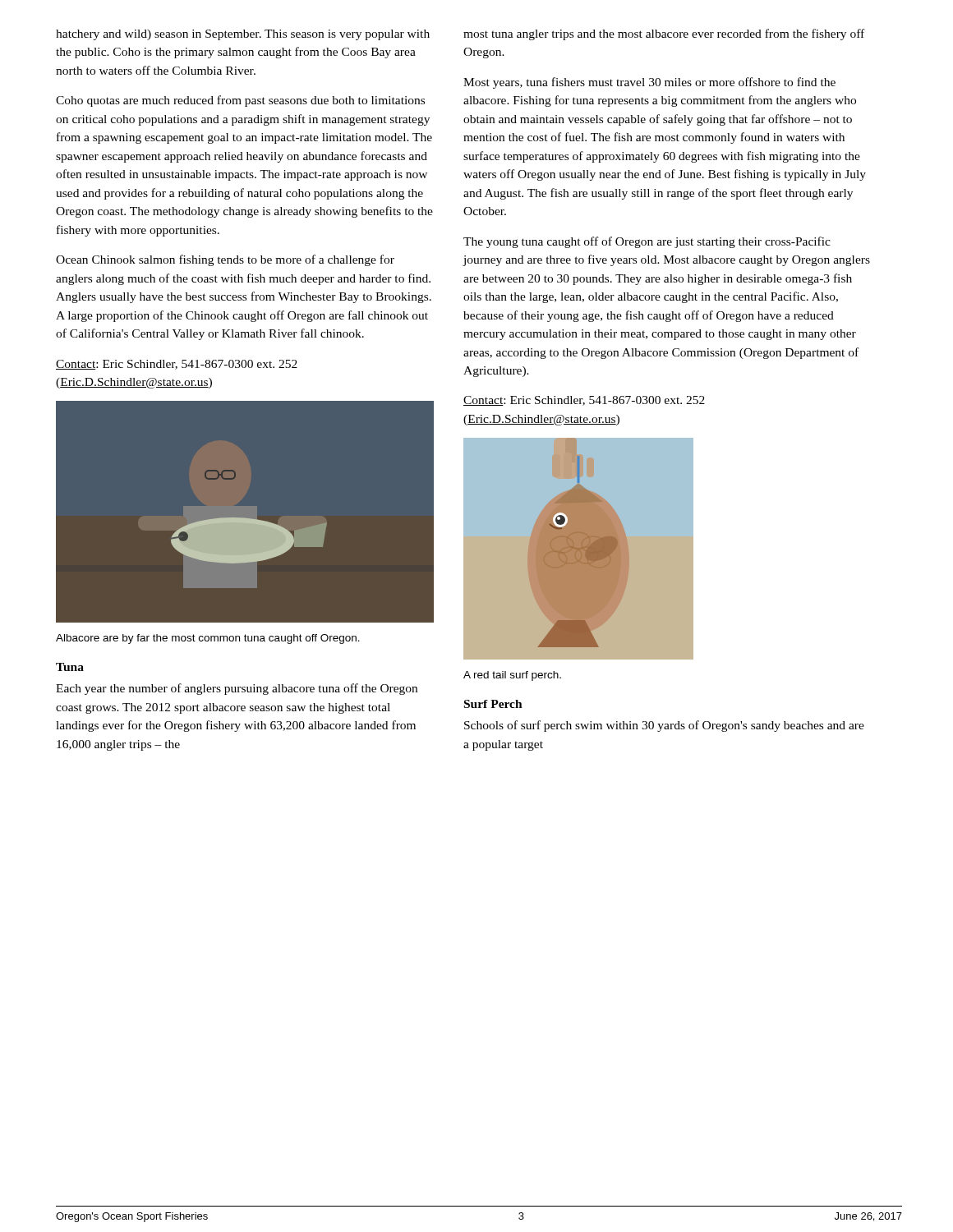Image resolution: width=953 pixels, height=1232 pixels.
Task: Click on the element starting "Surf Perch"
Action: pos(493,704)
